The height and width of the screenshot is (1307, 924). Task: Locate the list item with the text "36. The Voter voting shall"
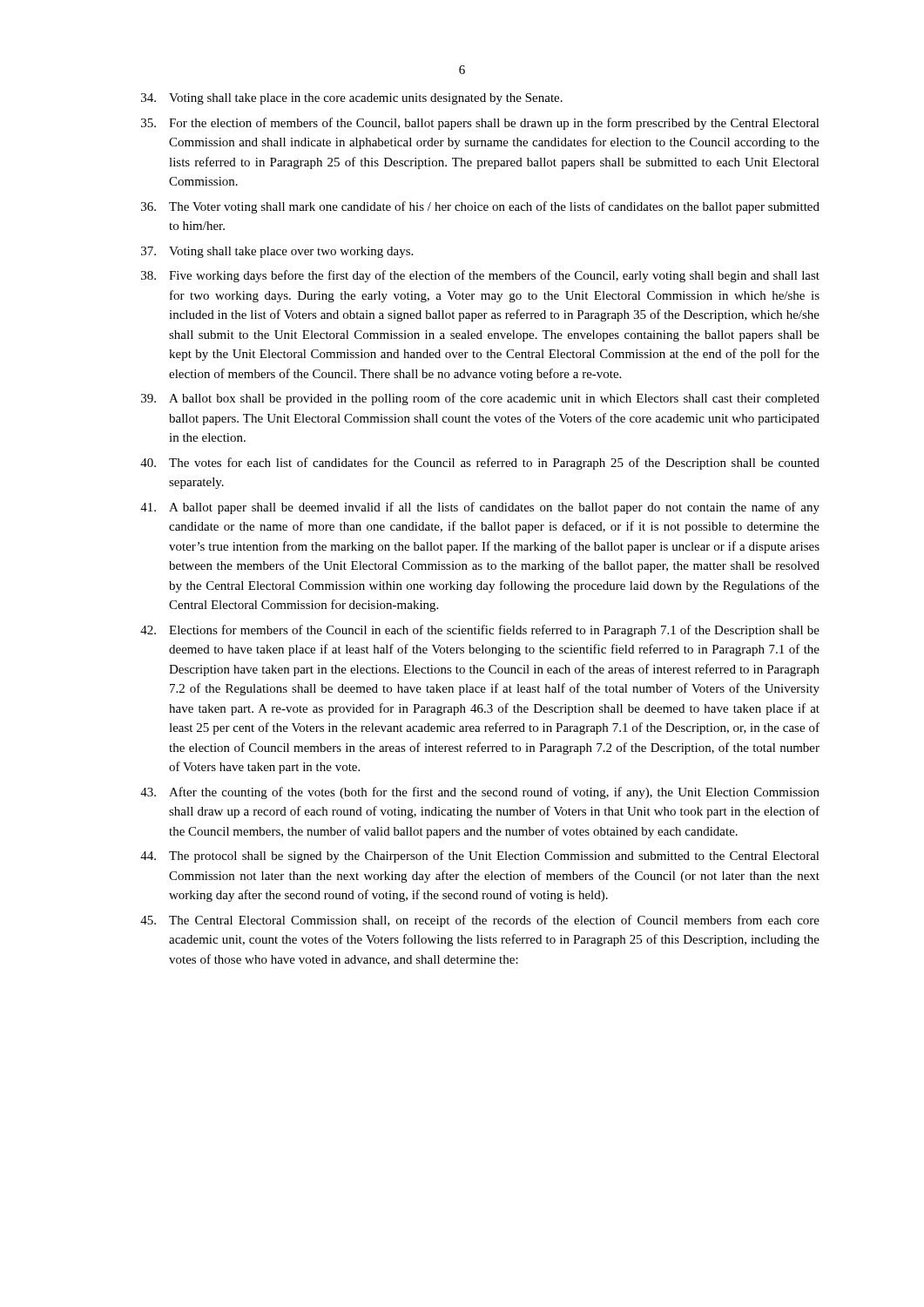462,216
